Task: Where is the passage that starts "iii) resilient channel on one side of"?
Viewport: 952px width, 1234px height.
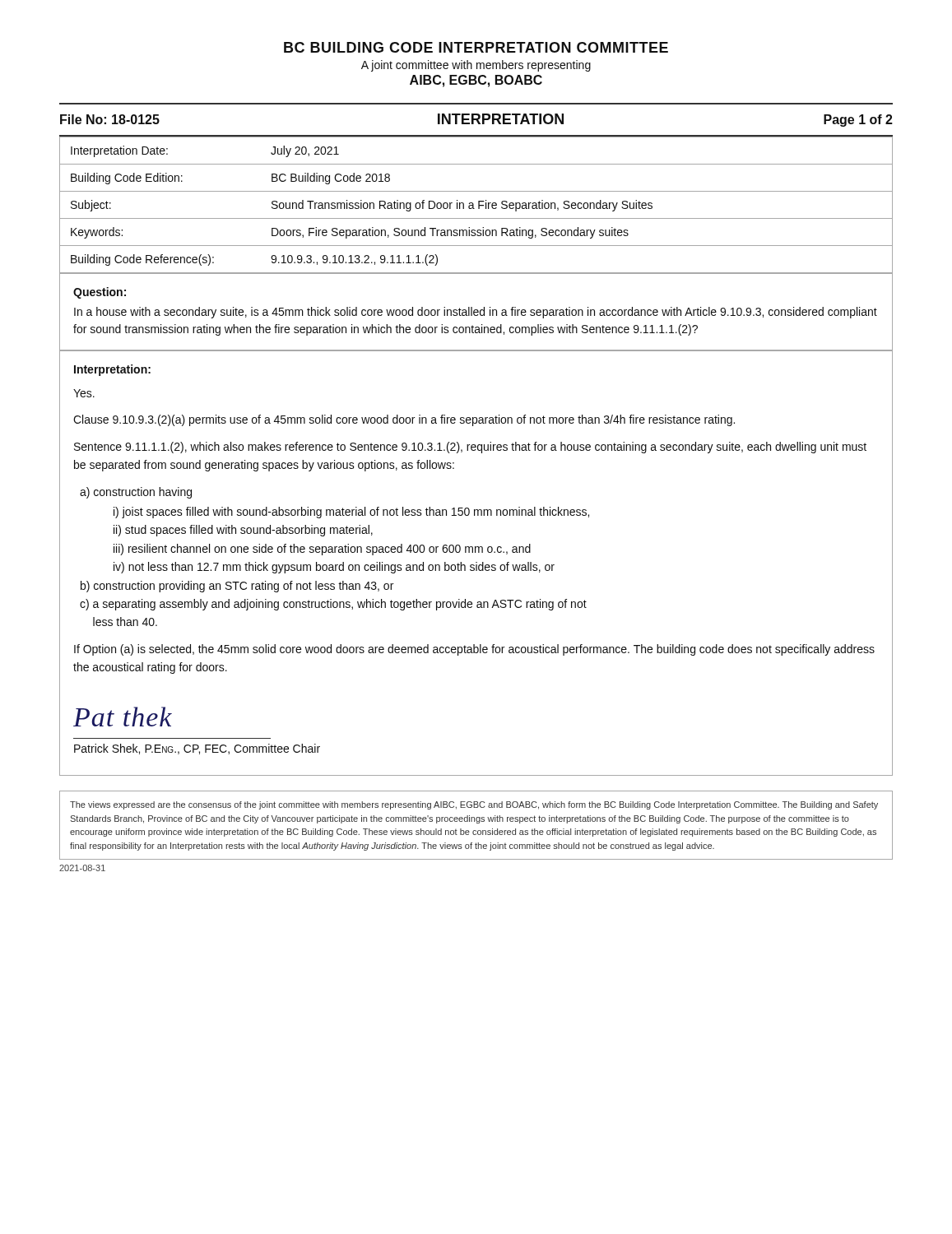Action: pyautogui.click(x=322, y=549)
